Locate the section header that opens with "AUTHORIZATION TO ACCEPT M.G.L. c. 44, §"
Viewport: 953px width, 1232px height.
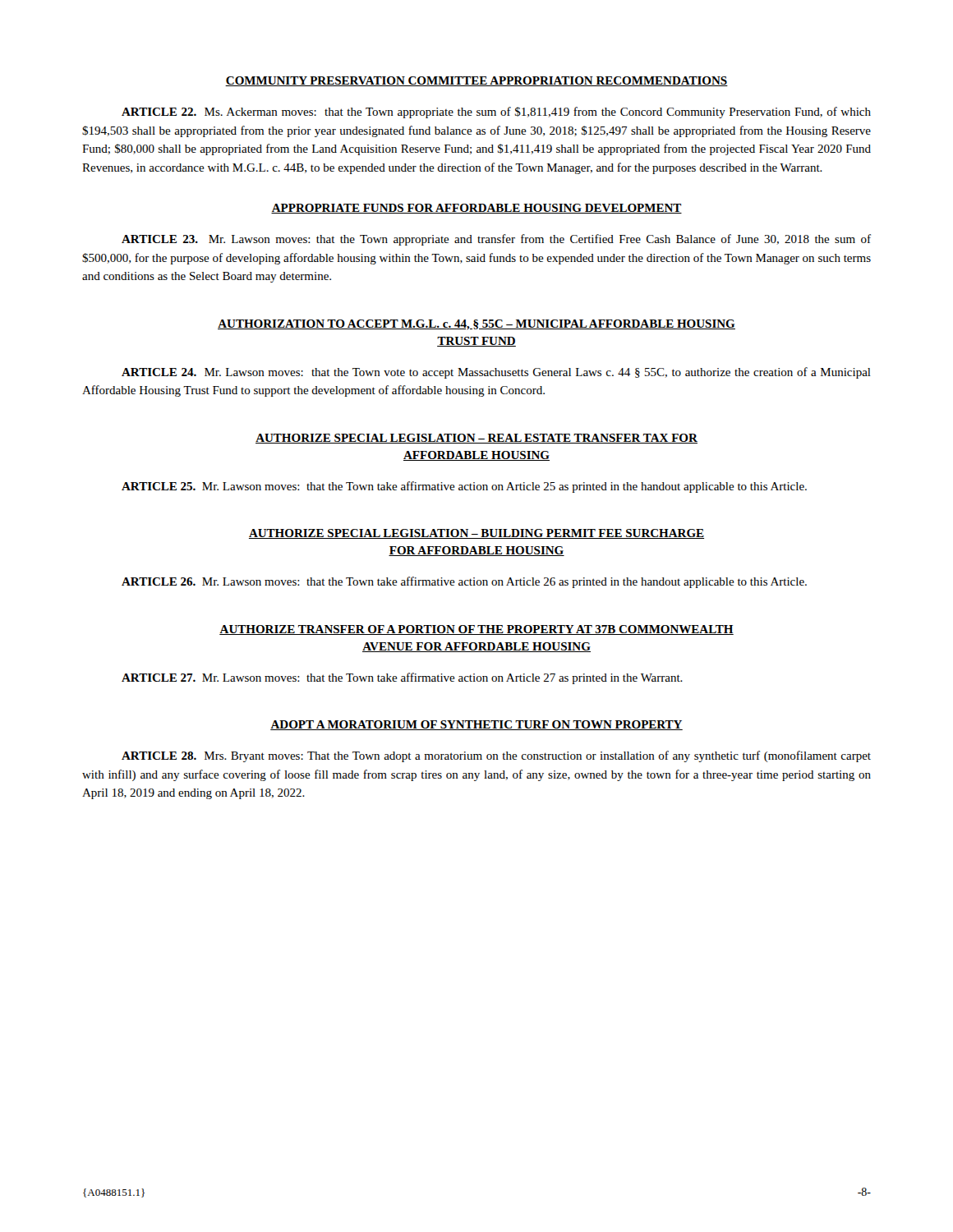point(476,332)
